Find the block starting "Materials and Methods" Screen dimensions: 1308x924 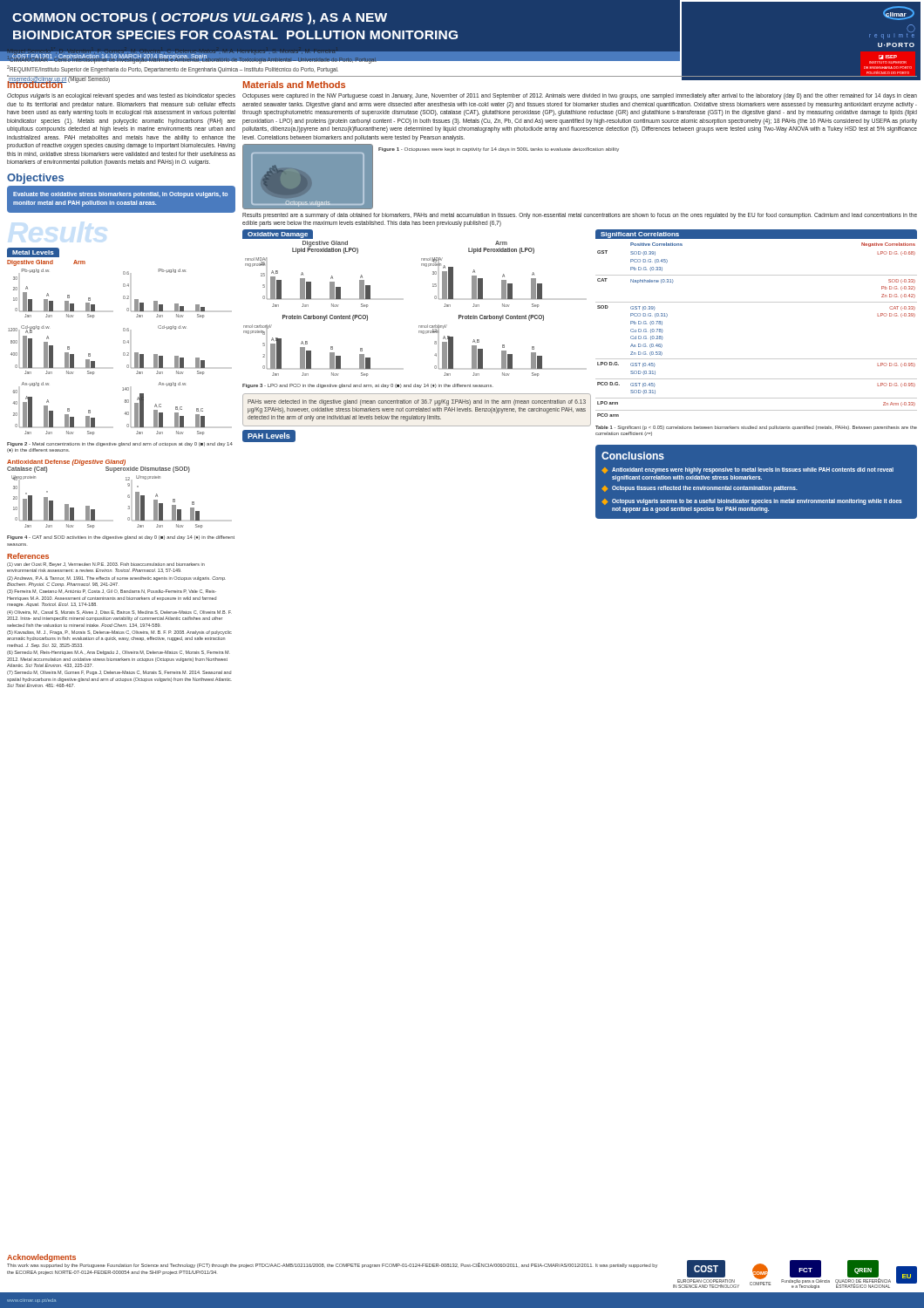294,85
